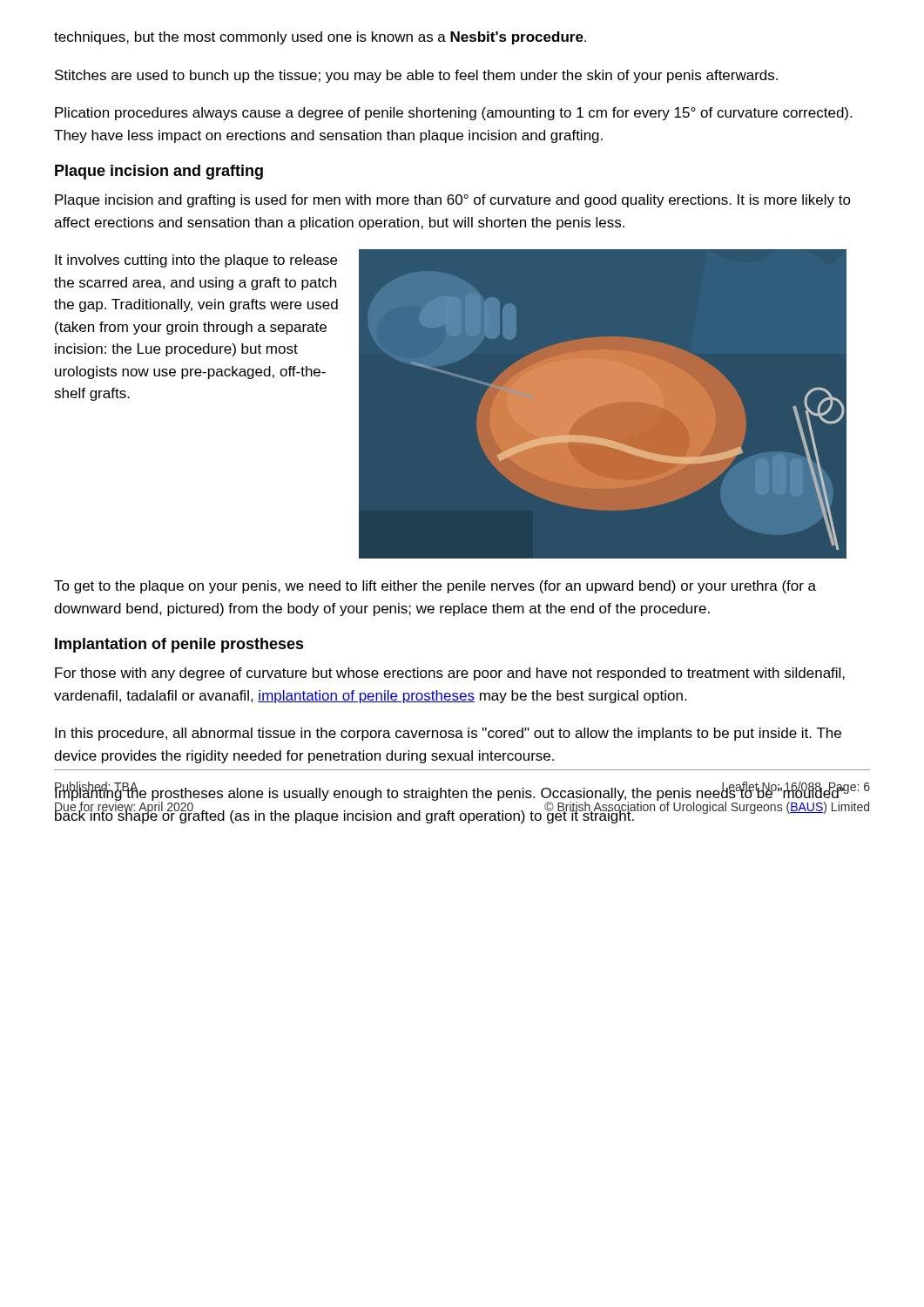Screen dimensions: 1307x924
Task: Find the element starting "For those with any degree of"
Action: [x=450, y=684]
